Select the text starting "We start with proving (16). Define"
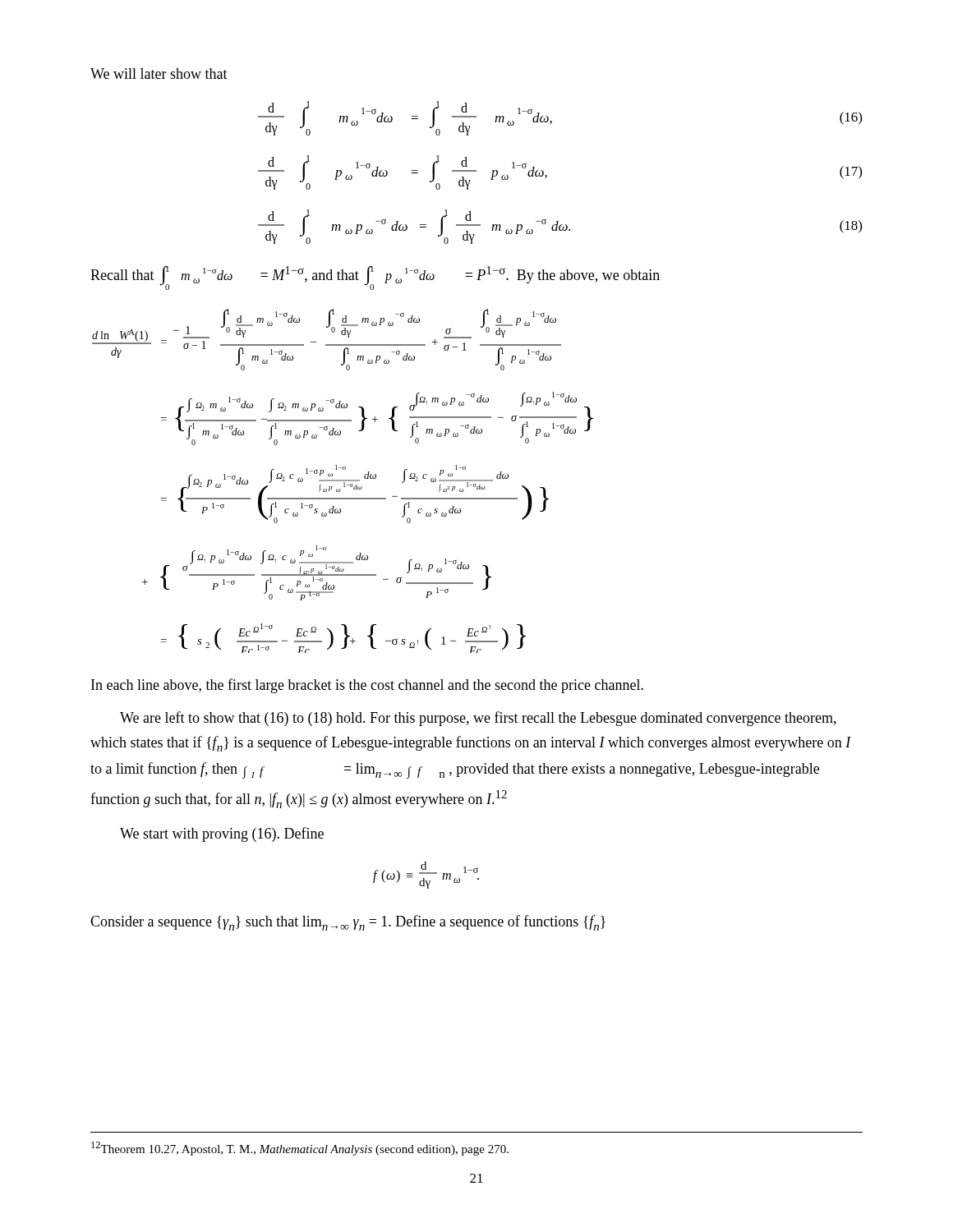953x1232 pixels. [x=222, y=834]
